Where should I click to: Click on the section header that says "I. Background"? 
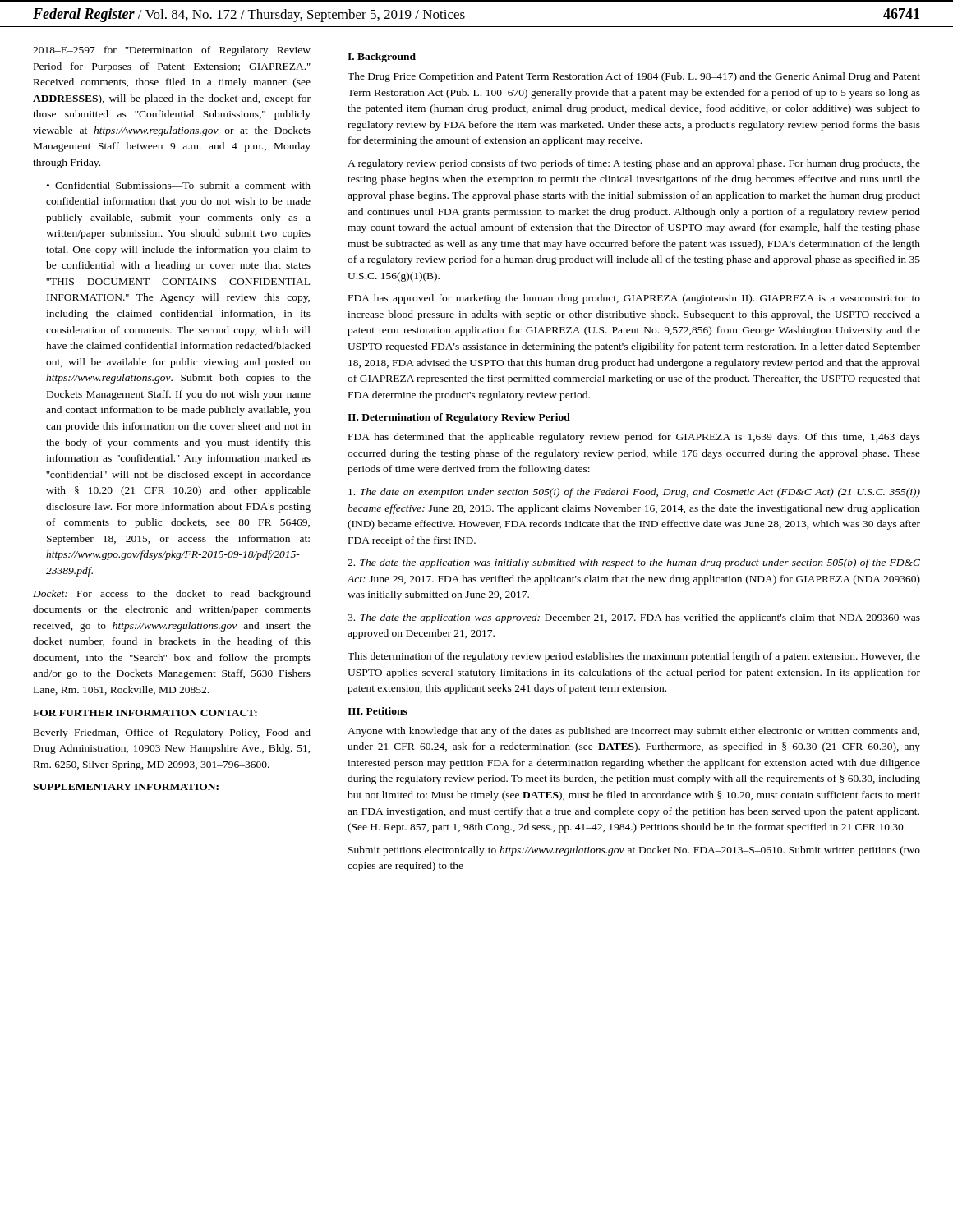[x=382, y=56]
